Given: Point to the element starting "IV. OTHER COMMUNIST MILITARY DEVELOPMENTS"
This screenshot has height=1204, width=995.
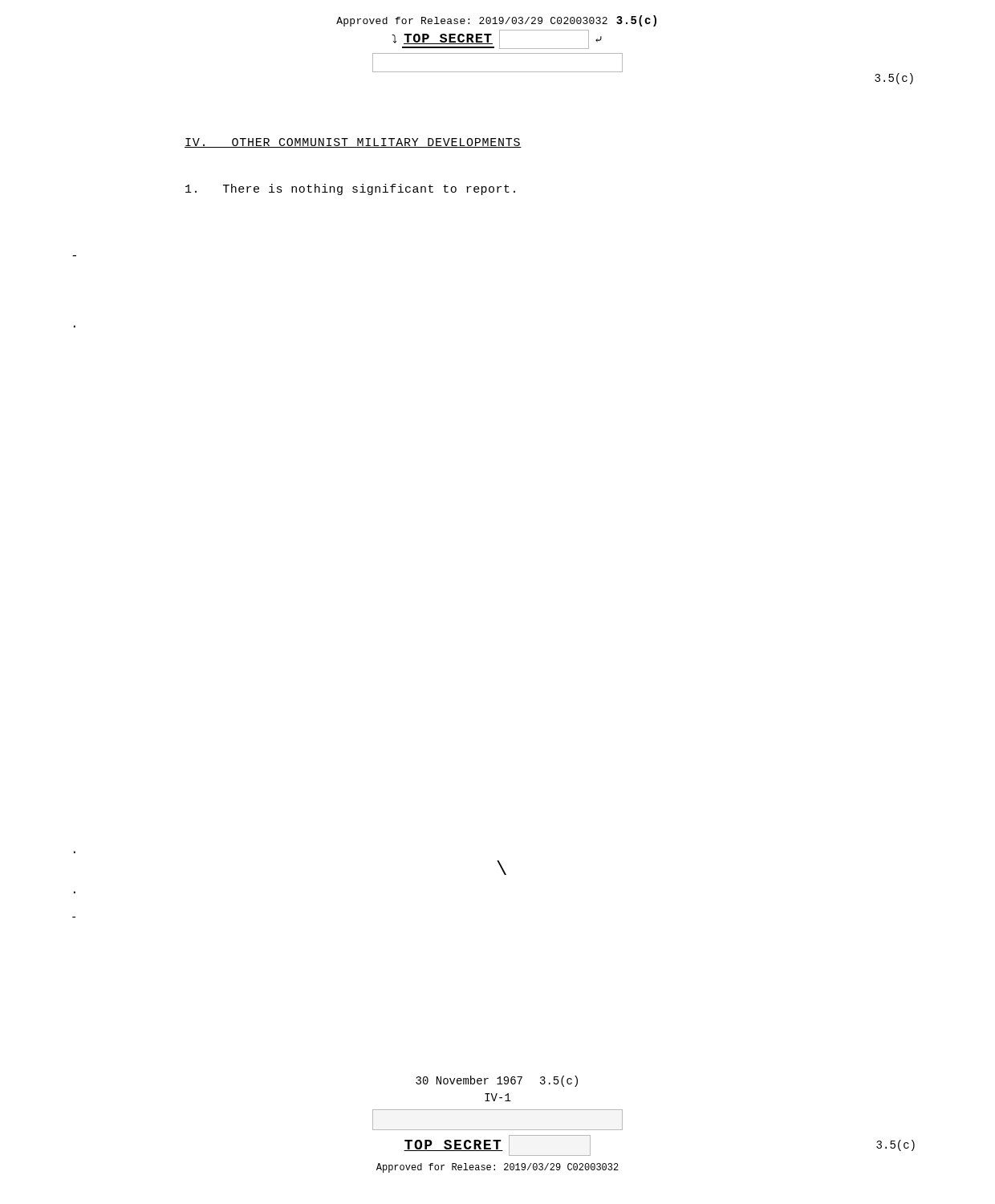Looking at the screenshot, I should (x=353, y=143).
